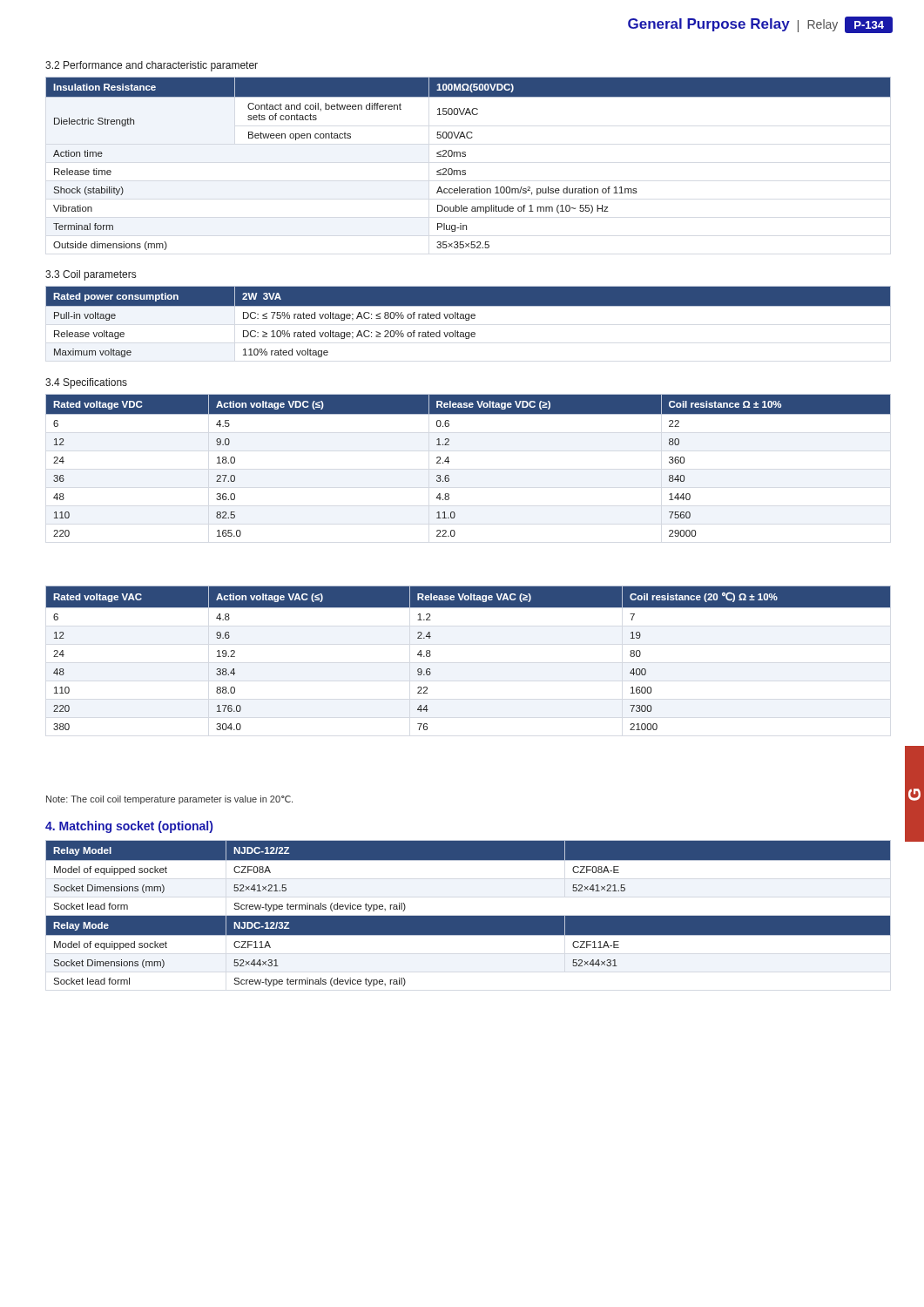Locate the section header containing "4. Matching socket (optional)"
The image size is (924, 1307).
(x=129, y=826)
